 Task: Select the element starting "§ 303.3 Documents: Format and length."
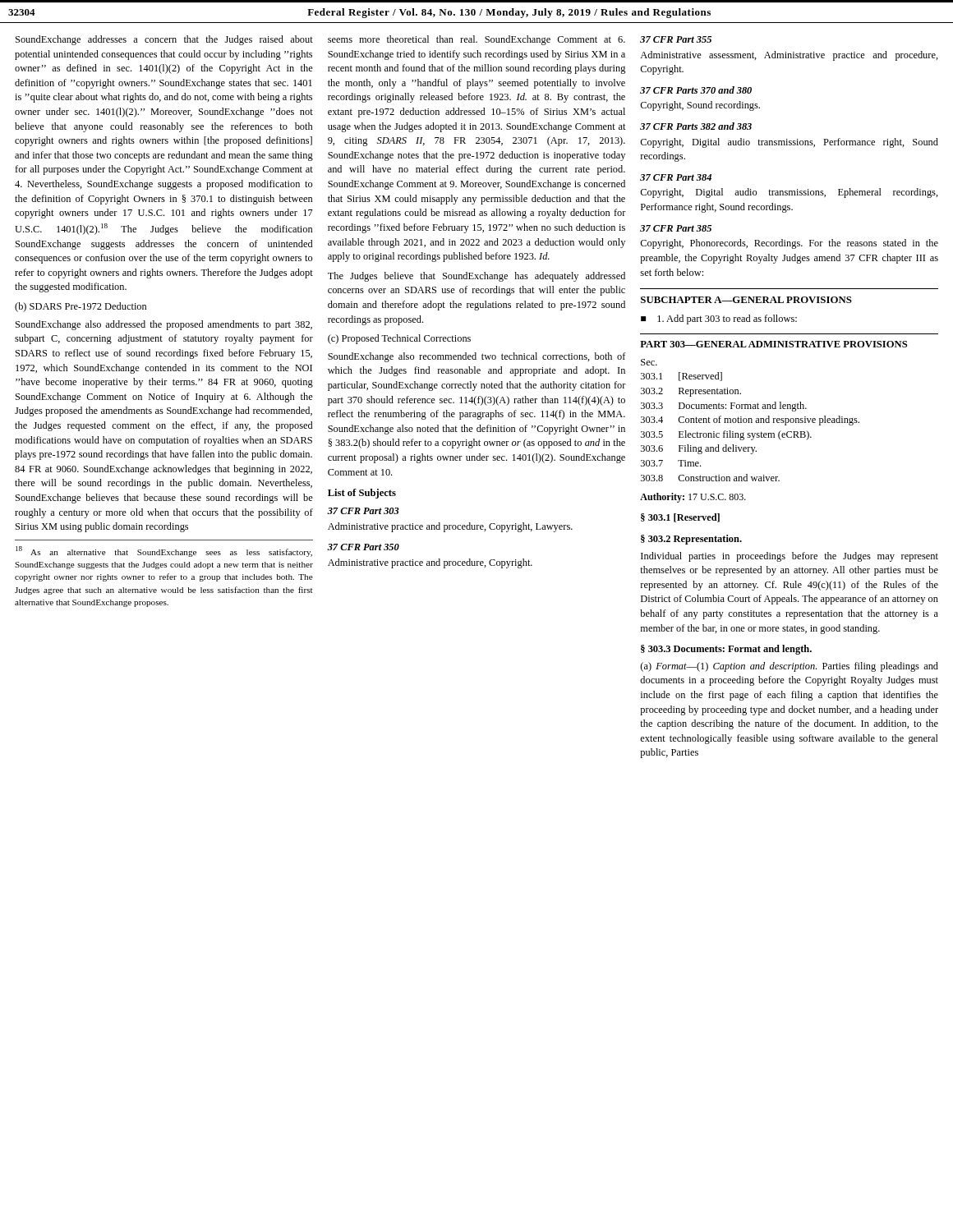(x=726, y=649)
